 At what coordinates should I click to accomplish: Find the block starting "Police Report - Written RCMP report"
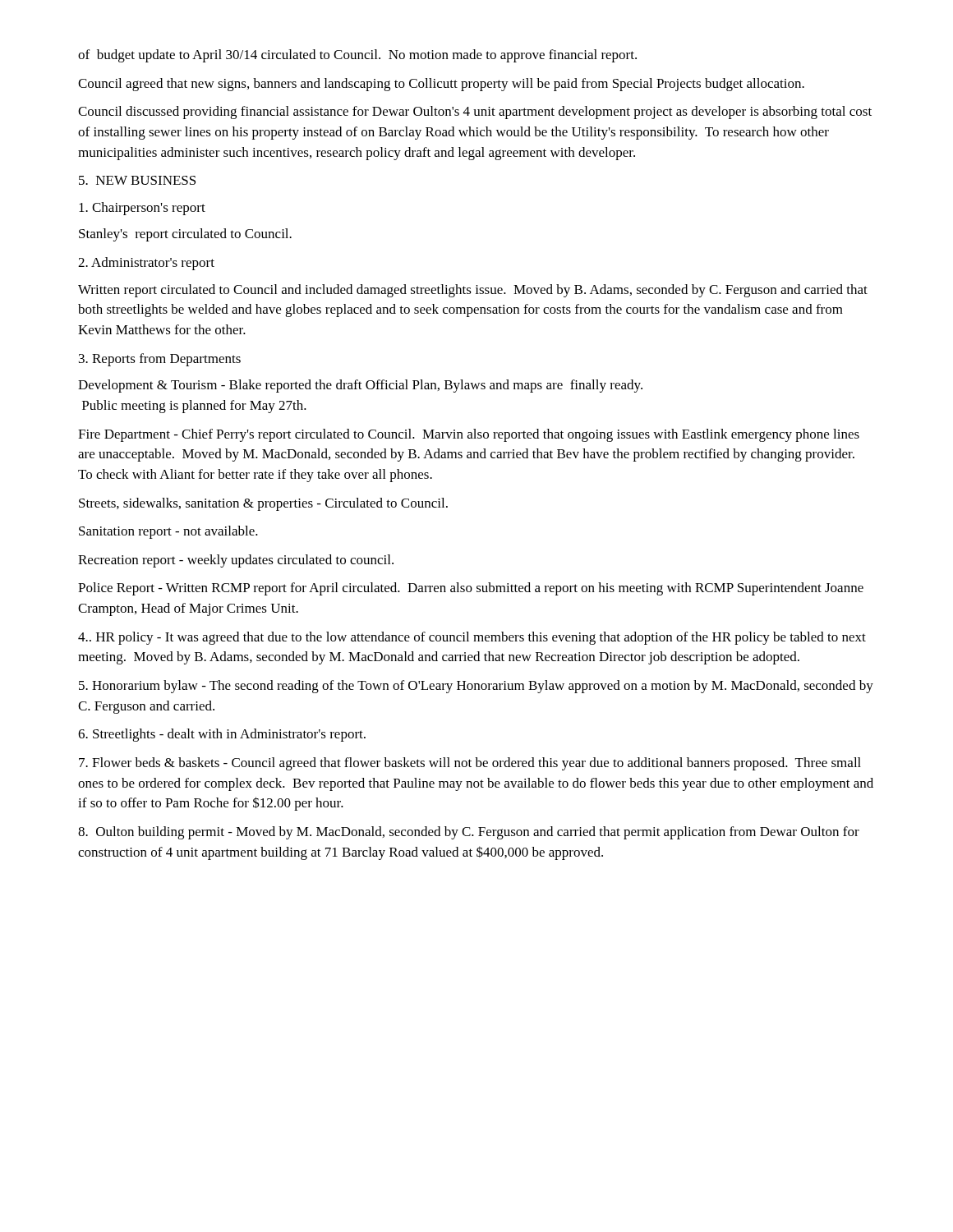(x=471, y=598)
